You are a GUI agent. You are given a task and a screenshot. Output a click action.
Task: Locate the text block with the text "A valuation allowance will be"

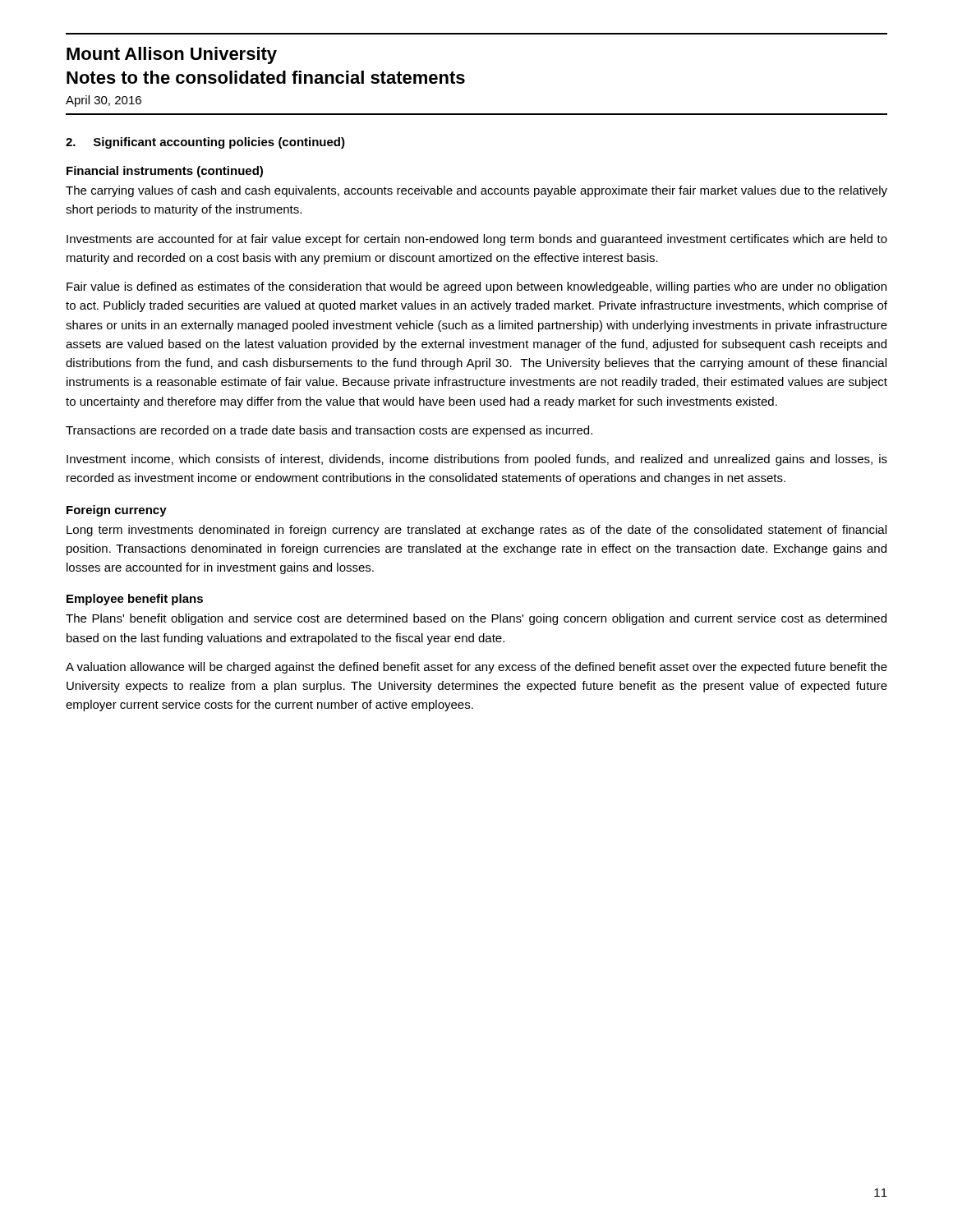[476, 686]
